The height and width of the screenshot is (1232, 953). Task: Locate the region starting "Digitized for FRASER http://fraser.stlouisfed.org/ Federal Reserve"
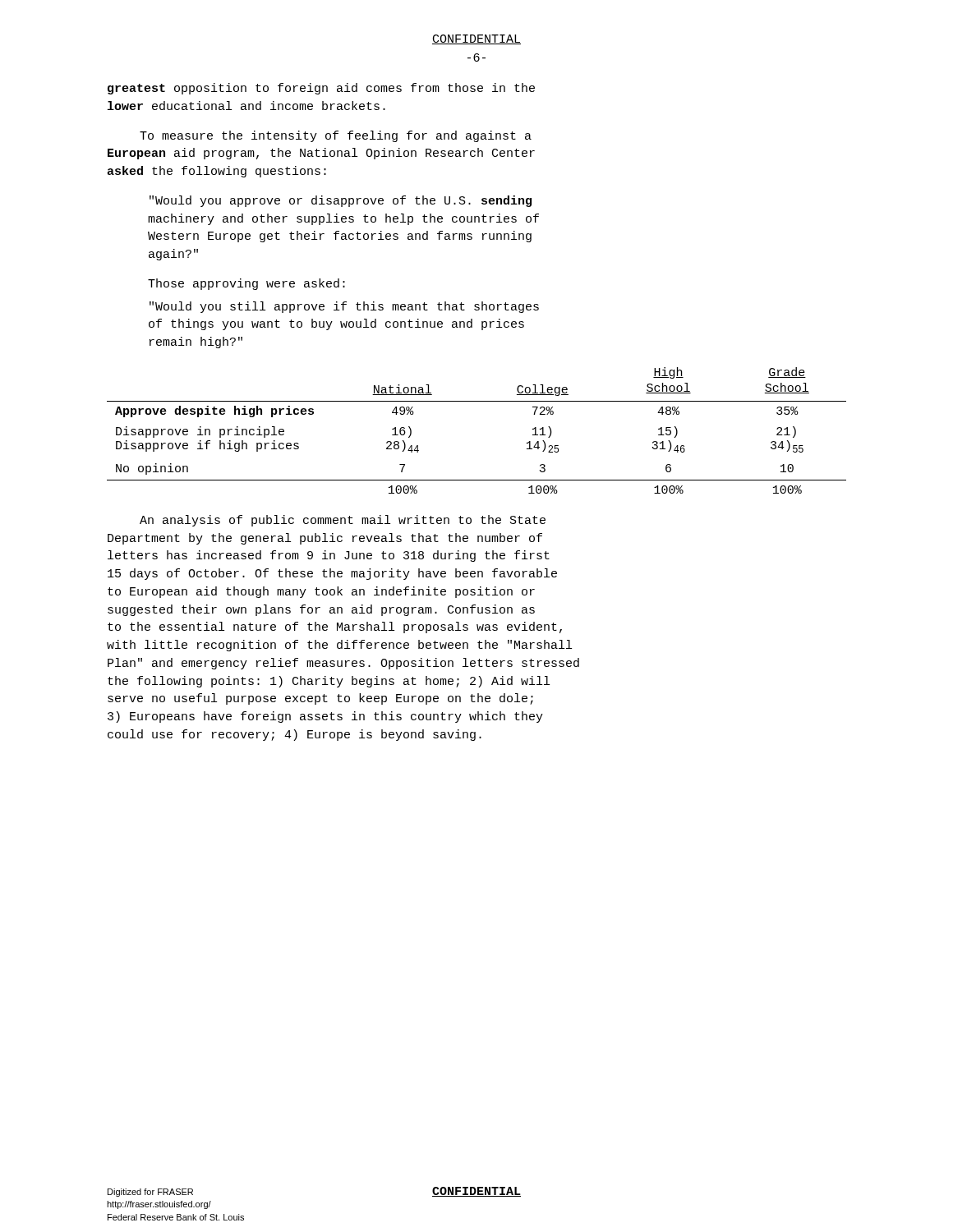click(x=176, y=1204)
